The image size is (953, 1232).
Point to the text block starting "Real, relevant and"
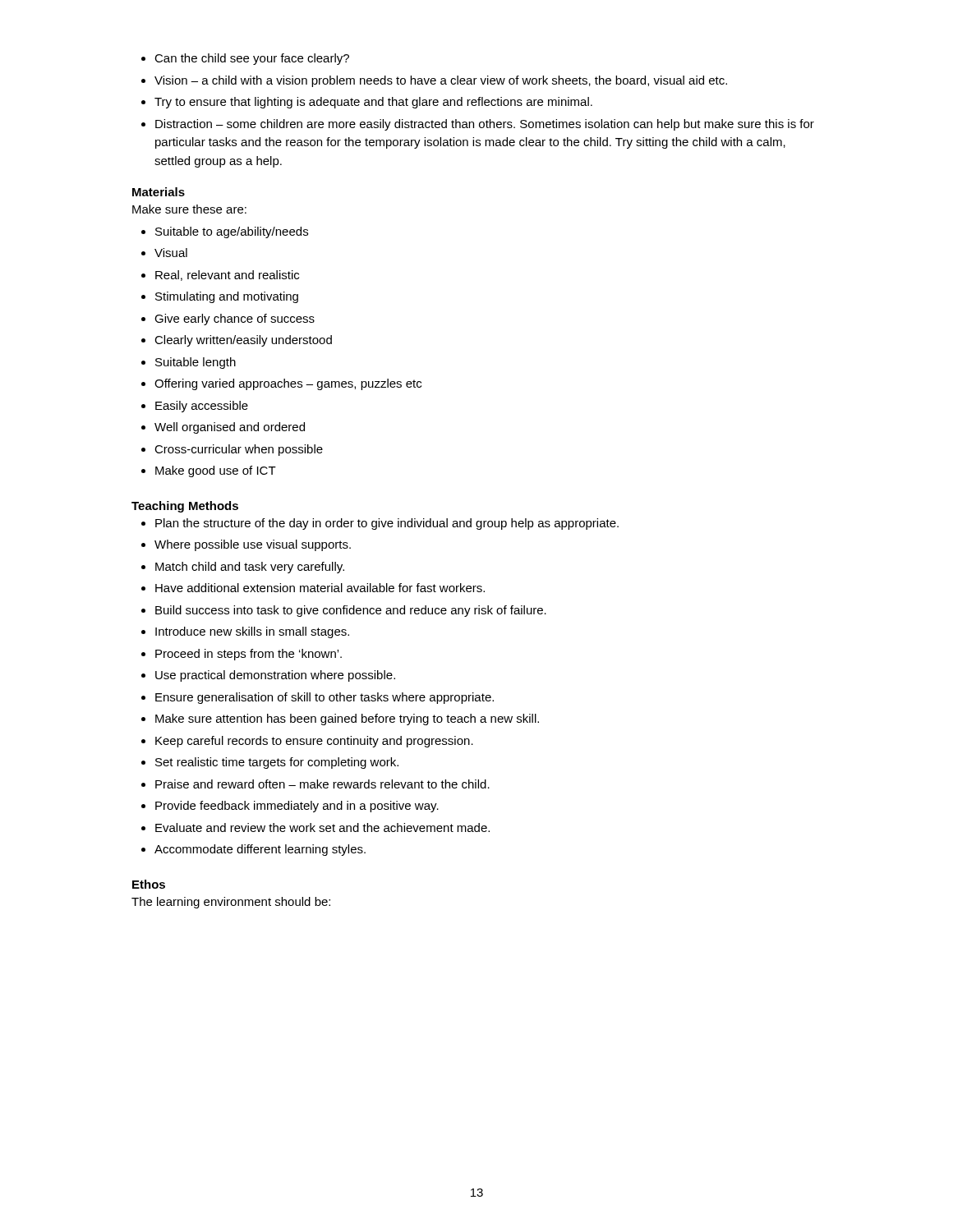point(227,274)
